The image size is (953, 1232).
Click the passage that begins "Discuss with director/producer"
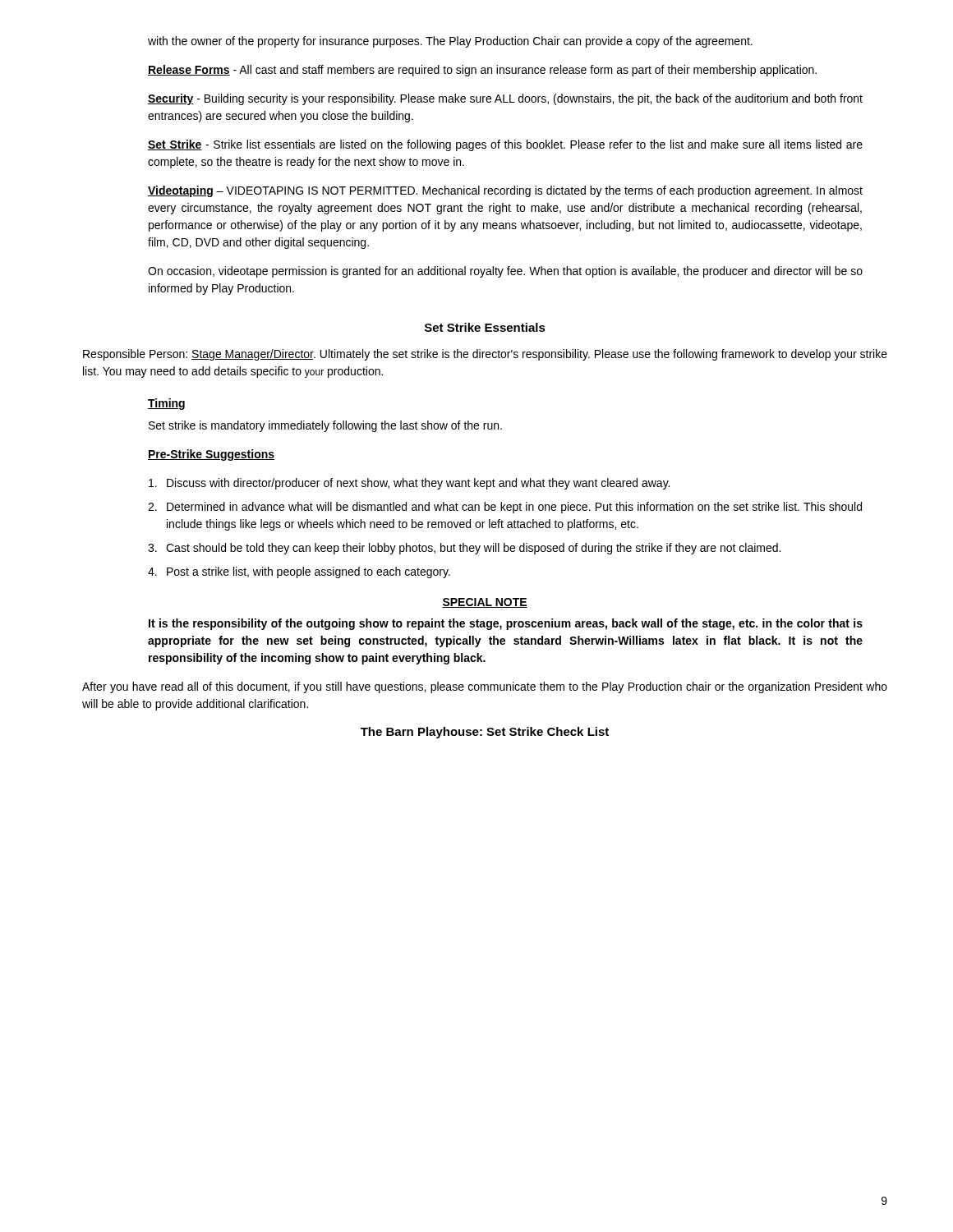point(505,483)
